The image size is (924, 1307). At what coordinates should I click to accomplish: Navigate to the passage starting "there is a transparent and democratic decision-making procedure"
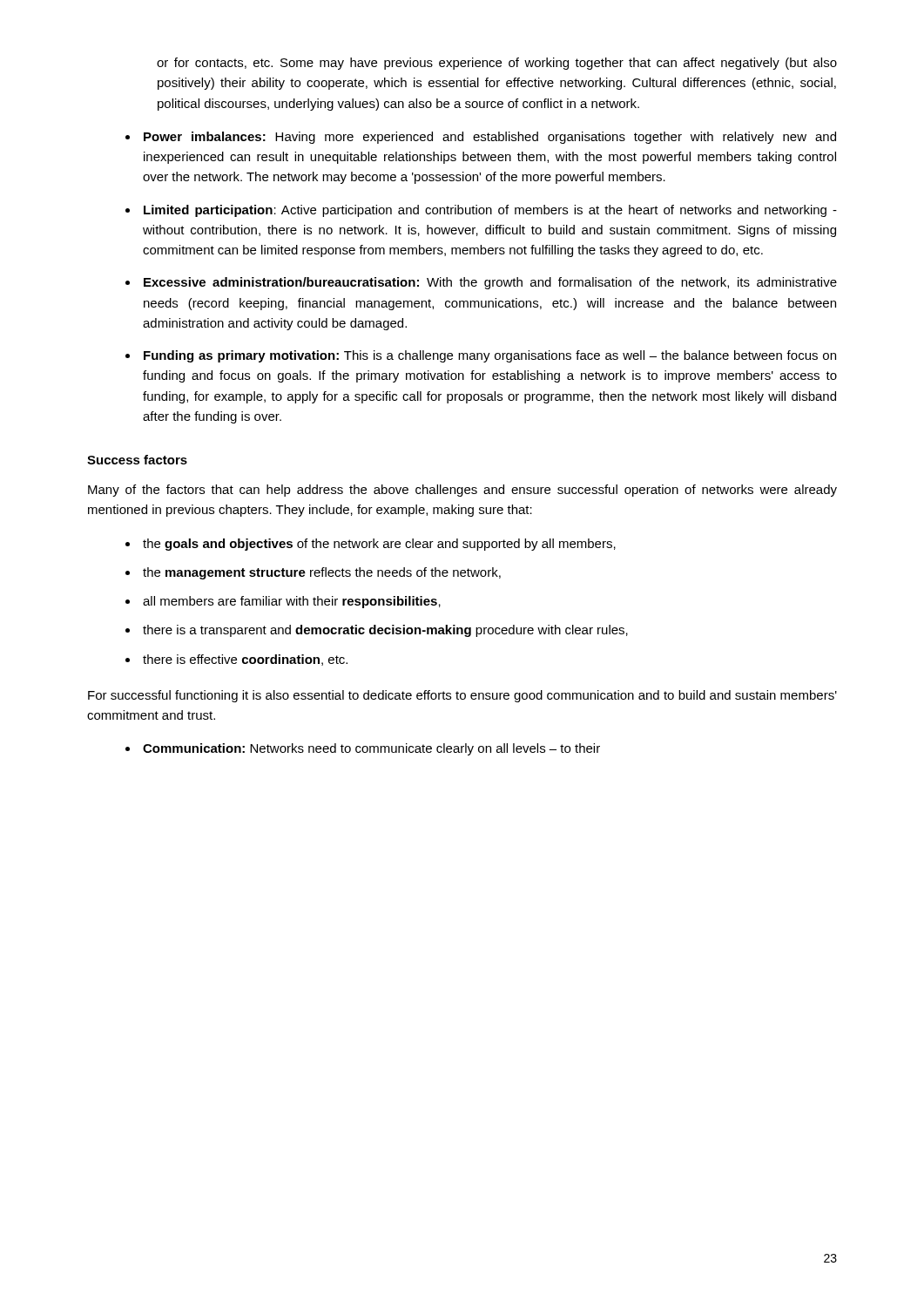click(x=386, y=630)
